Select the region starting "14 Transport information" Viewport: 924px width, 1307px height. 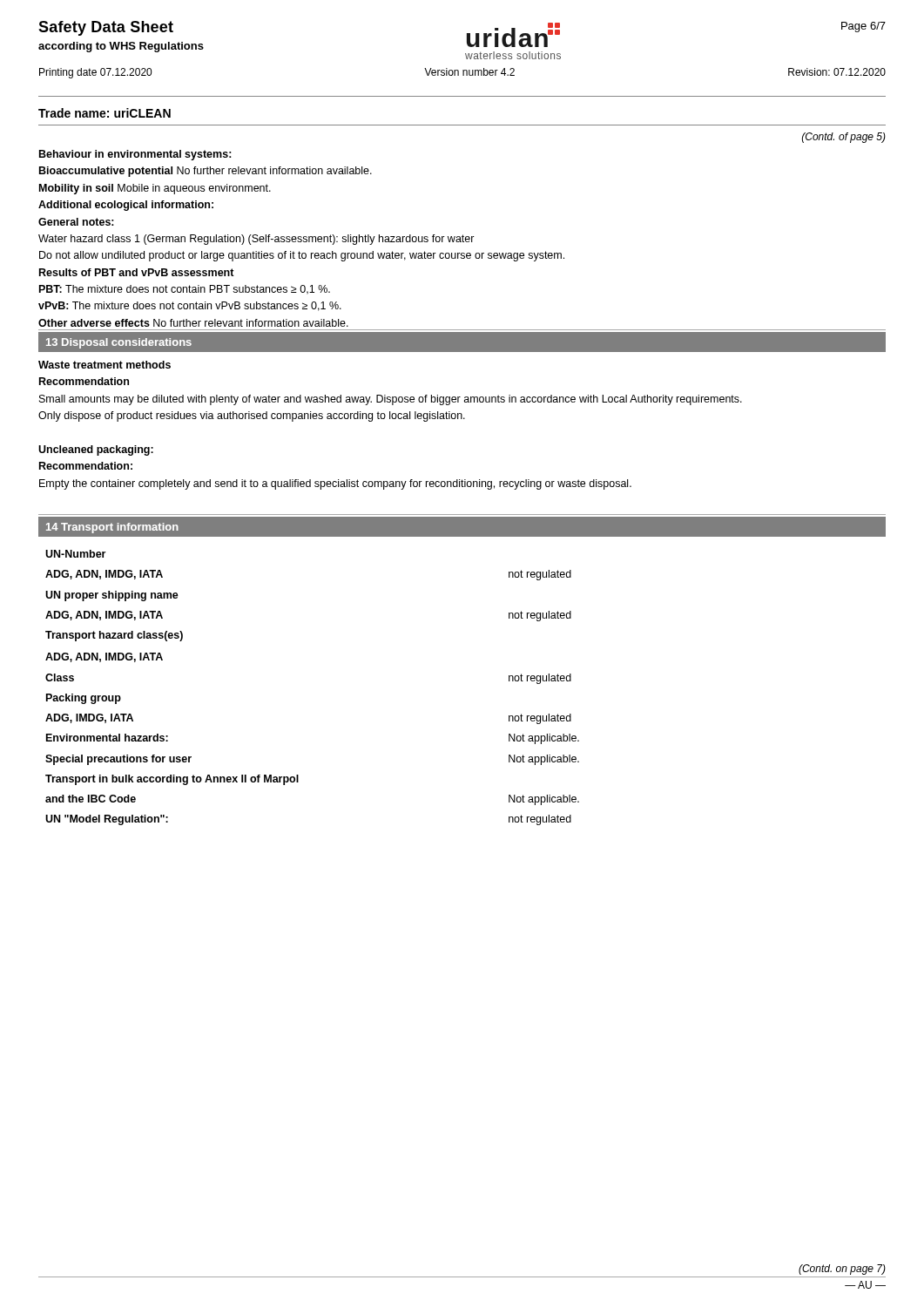[112, 527]
